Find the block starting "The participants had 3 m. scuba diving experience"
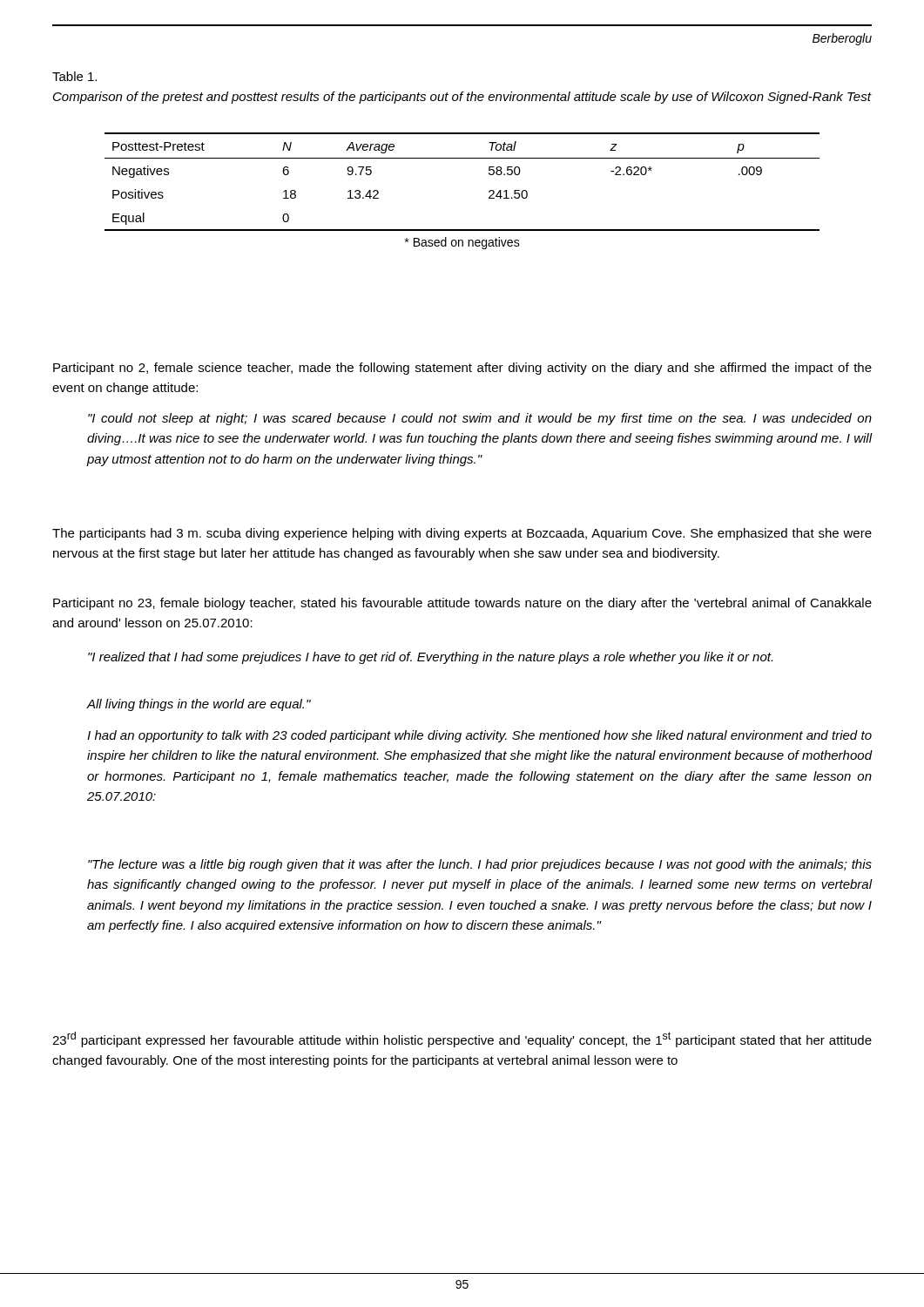924x1307 pixels. pyautogui.click(x=462, y=543)
